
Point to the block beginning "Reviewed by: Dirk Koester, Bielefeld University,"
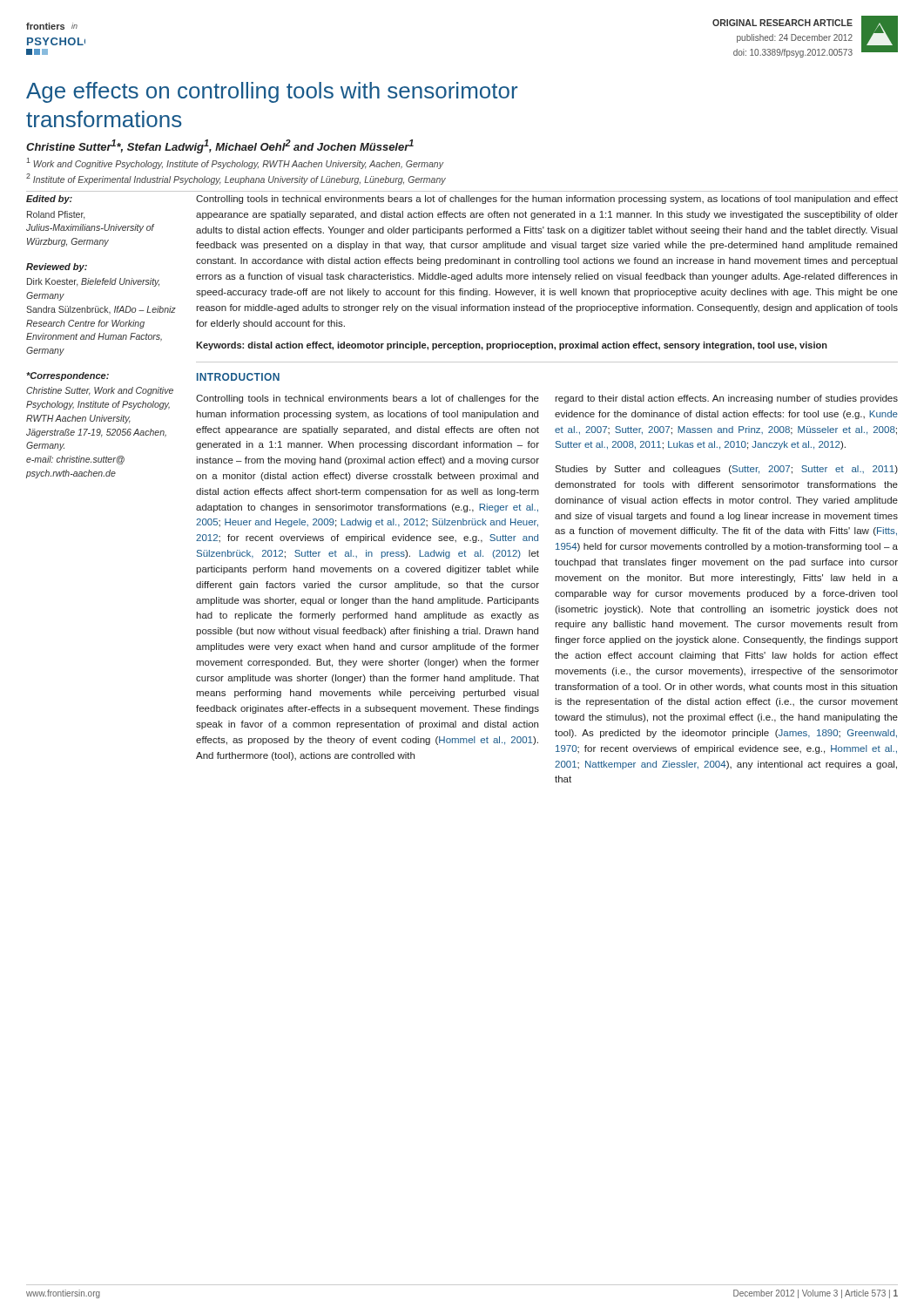pos(102,307)
